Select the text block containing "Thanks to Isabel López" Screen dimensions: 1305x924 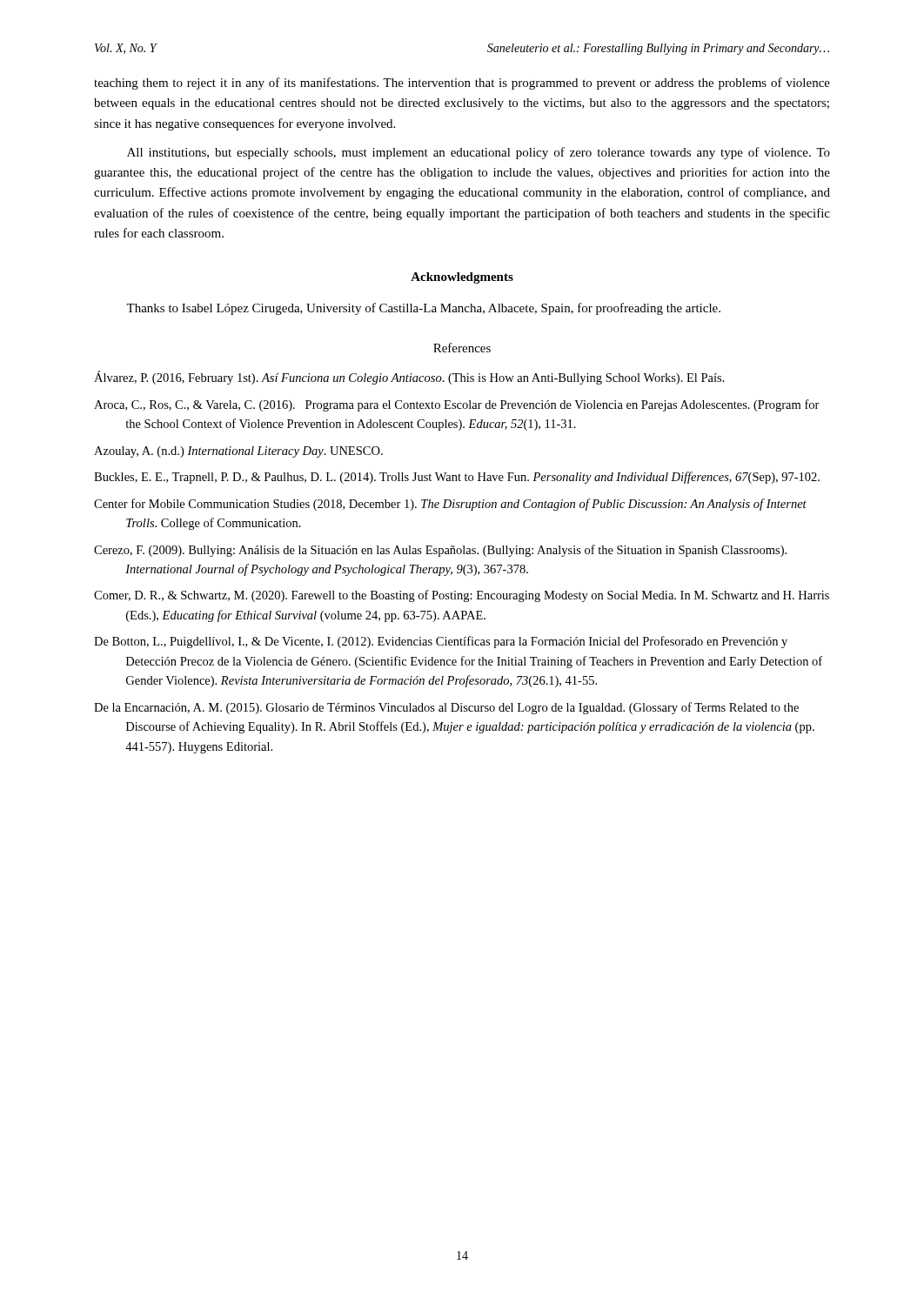(x=462, y=309)
